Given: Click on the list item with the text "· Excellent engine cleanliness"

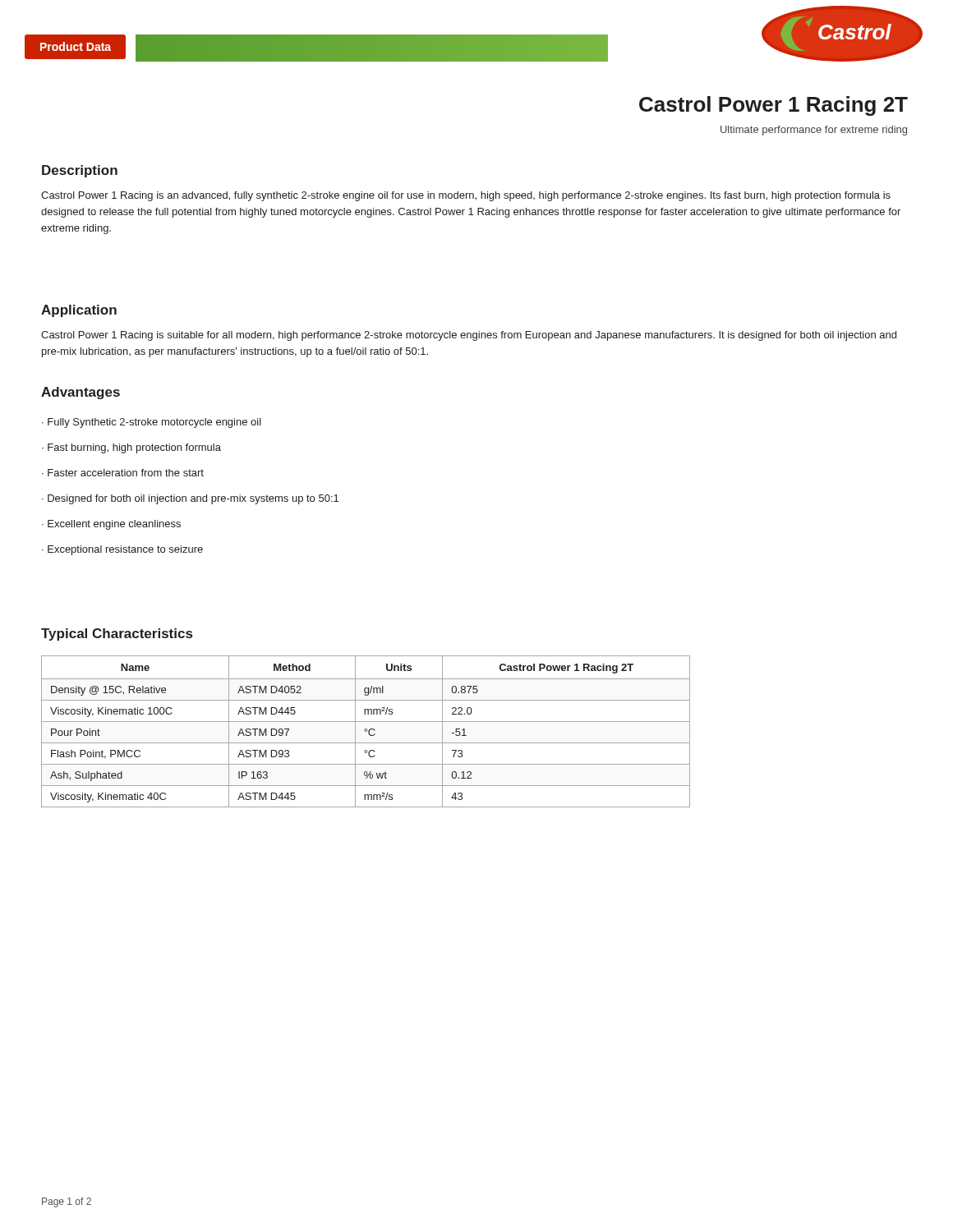Looking at the screenshot, I should pos(111,524).
